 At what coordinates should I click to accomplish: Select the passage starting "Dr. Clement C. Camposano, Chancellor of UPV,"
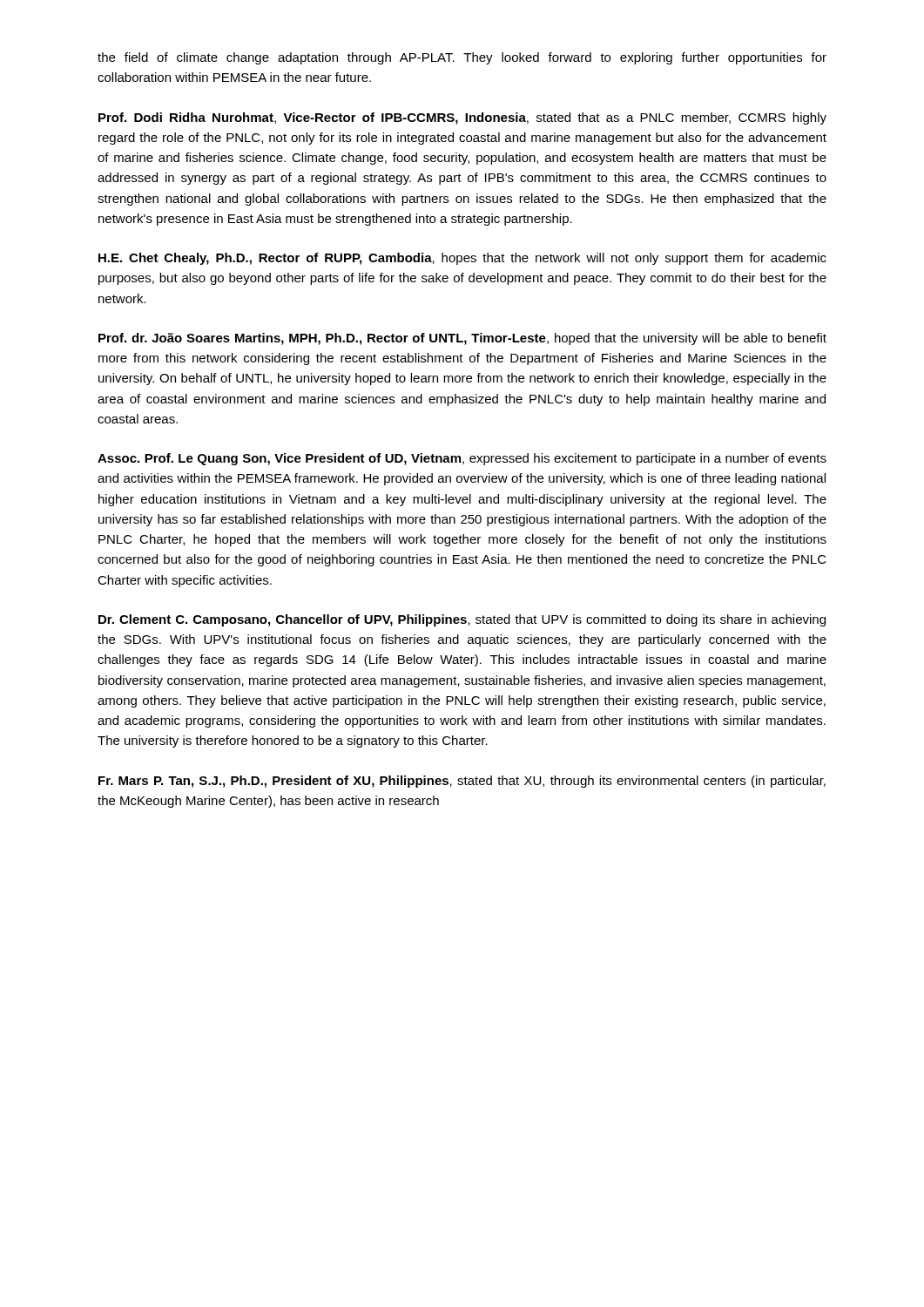[462, 680]
